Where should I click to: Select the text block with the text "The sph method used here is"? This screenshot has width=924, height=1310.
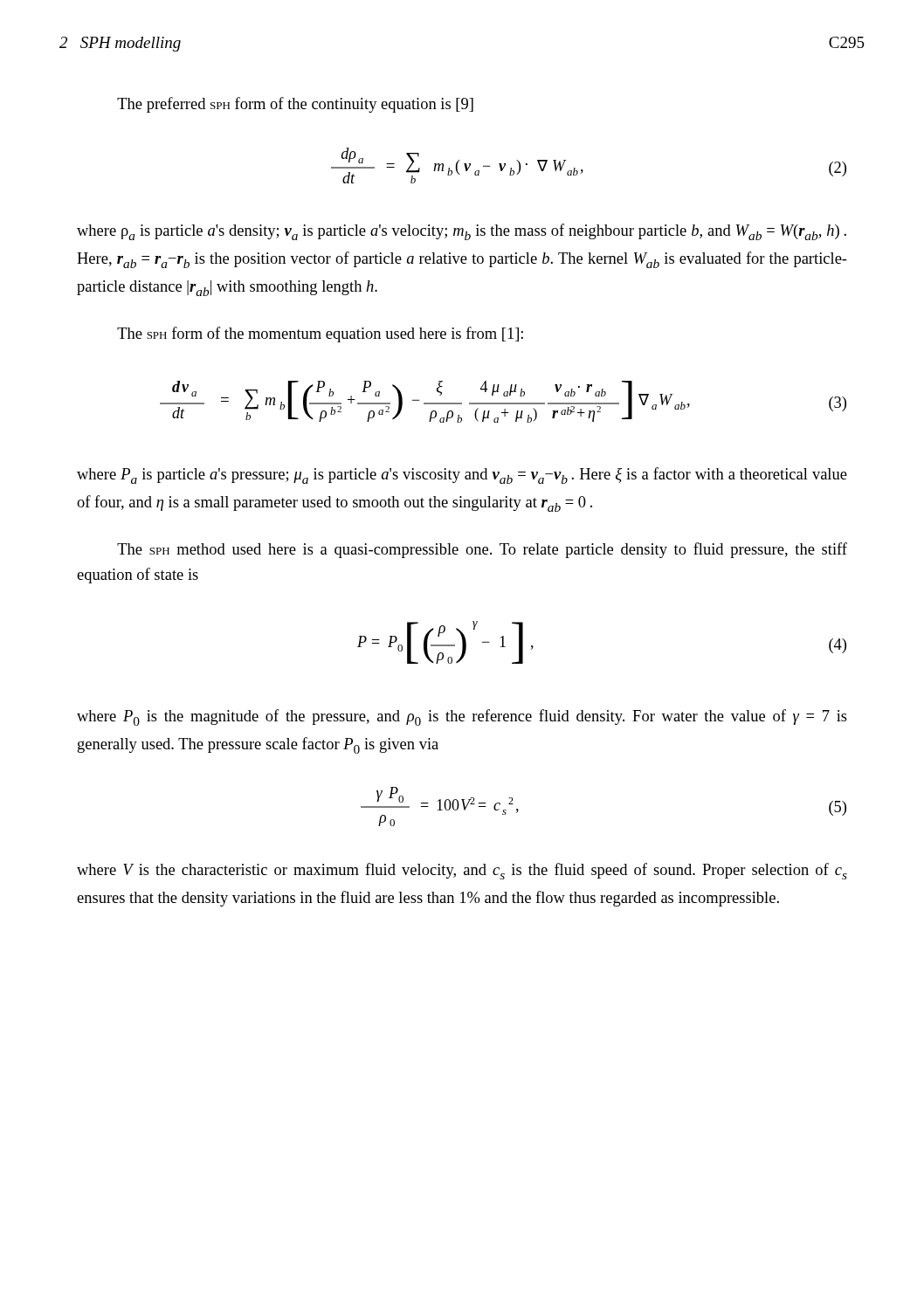[x=462, y=563]
